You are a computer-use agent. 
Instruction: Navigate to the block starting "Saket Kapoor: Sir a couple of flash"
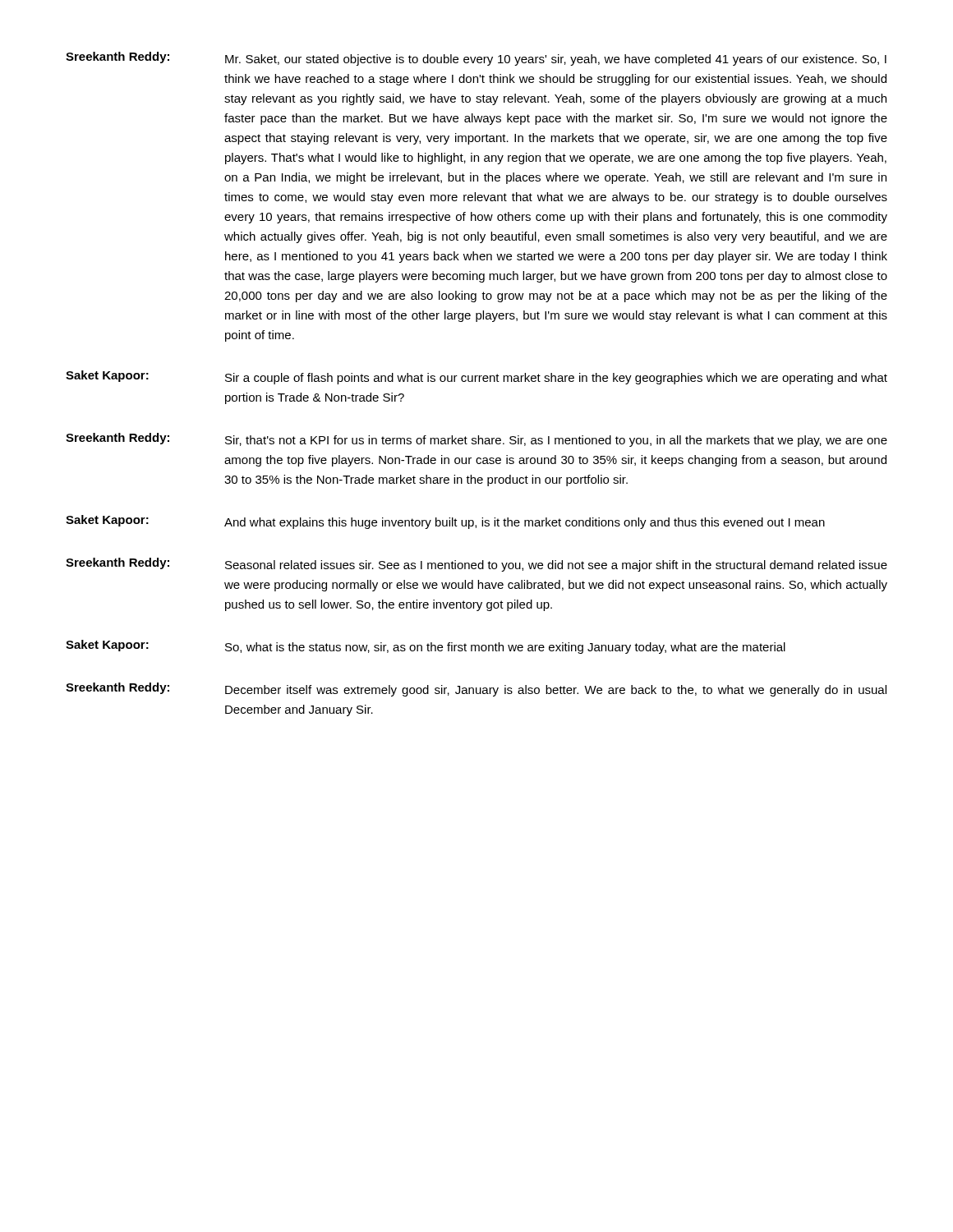[x=476, y=388]
